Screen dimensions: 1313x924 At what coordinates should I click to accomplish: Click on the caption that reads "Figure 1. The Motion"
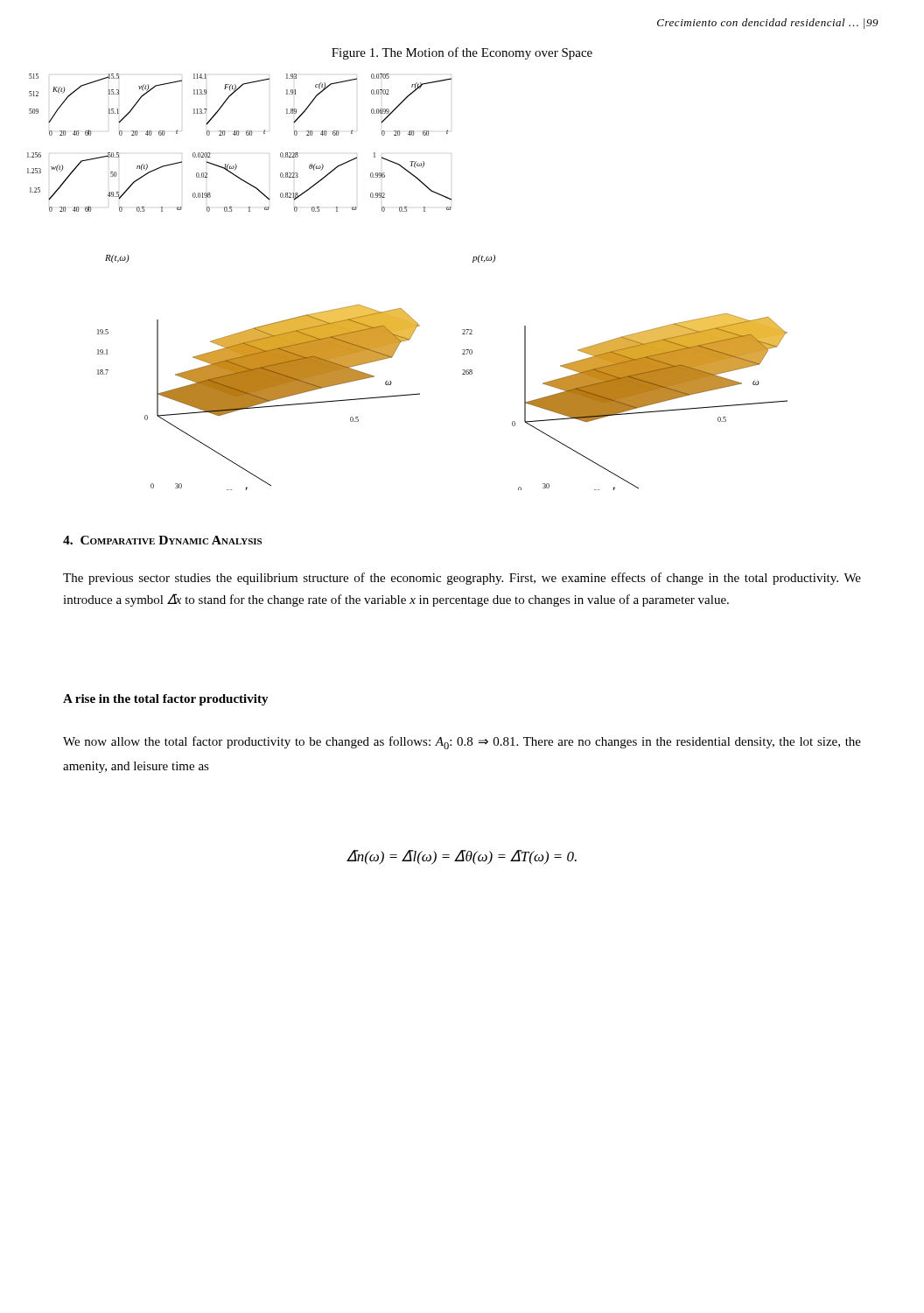click(462, 53)
